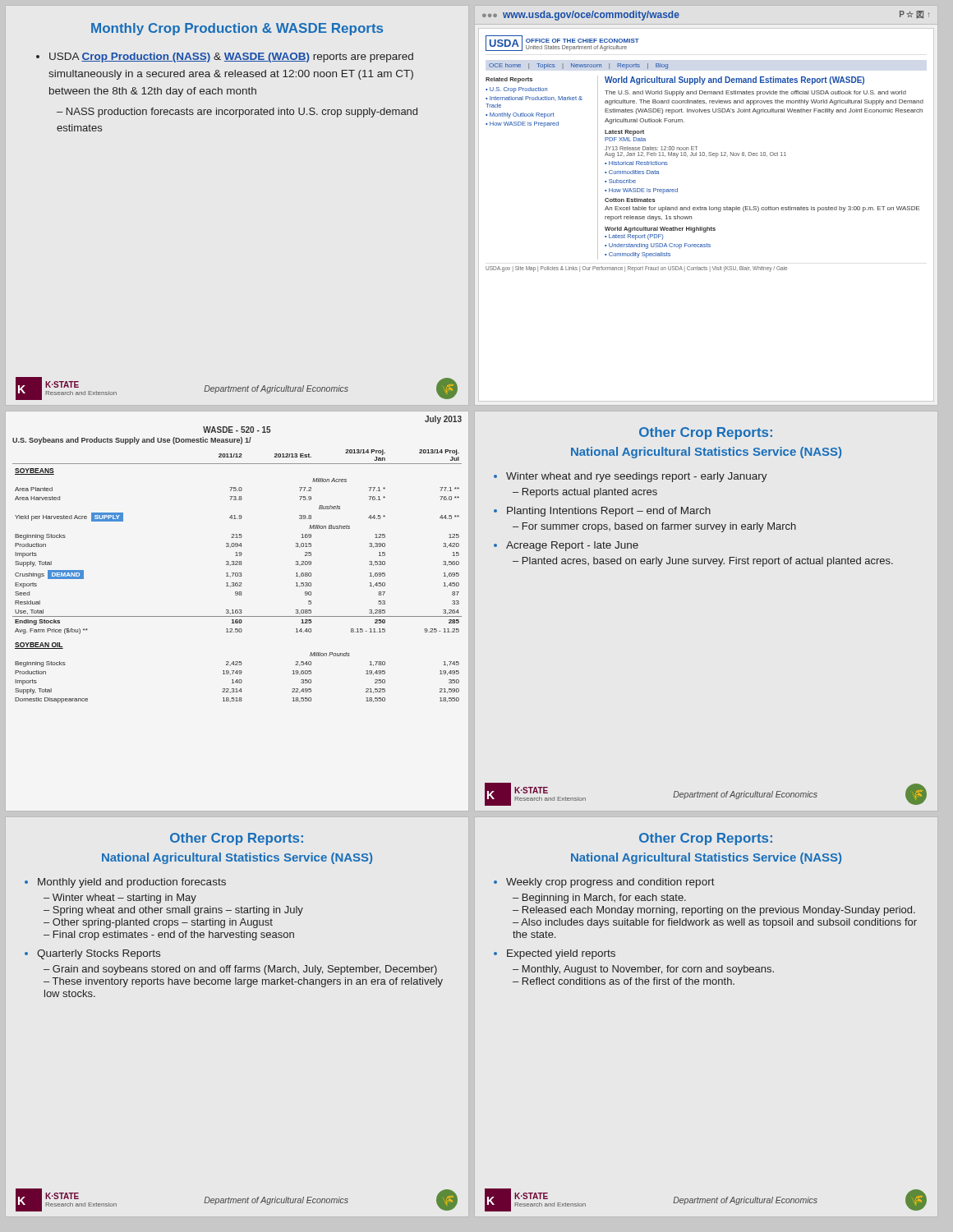Point to "Reports actual planted acres"
Screen dimensions: 1232x953
coord(590,491)
